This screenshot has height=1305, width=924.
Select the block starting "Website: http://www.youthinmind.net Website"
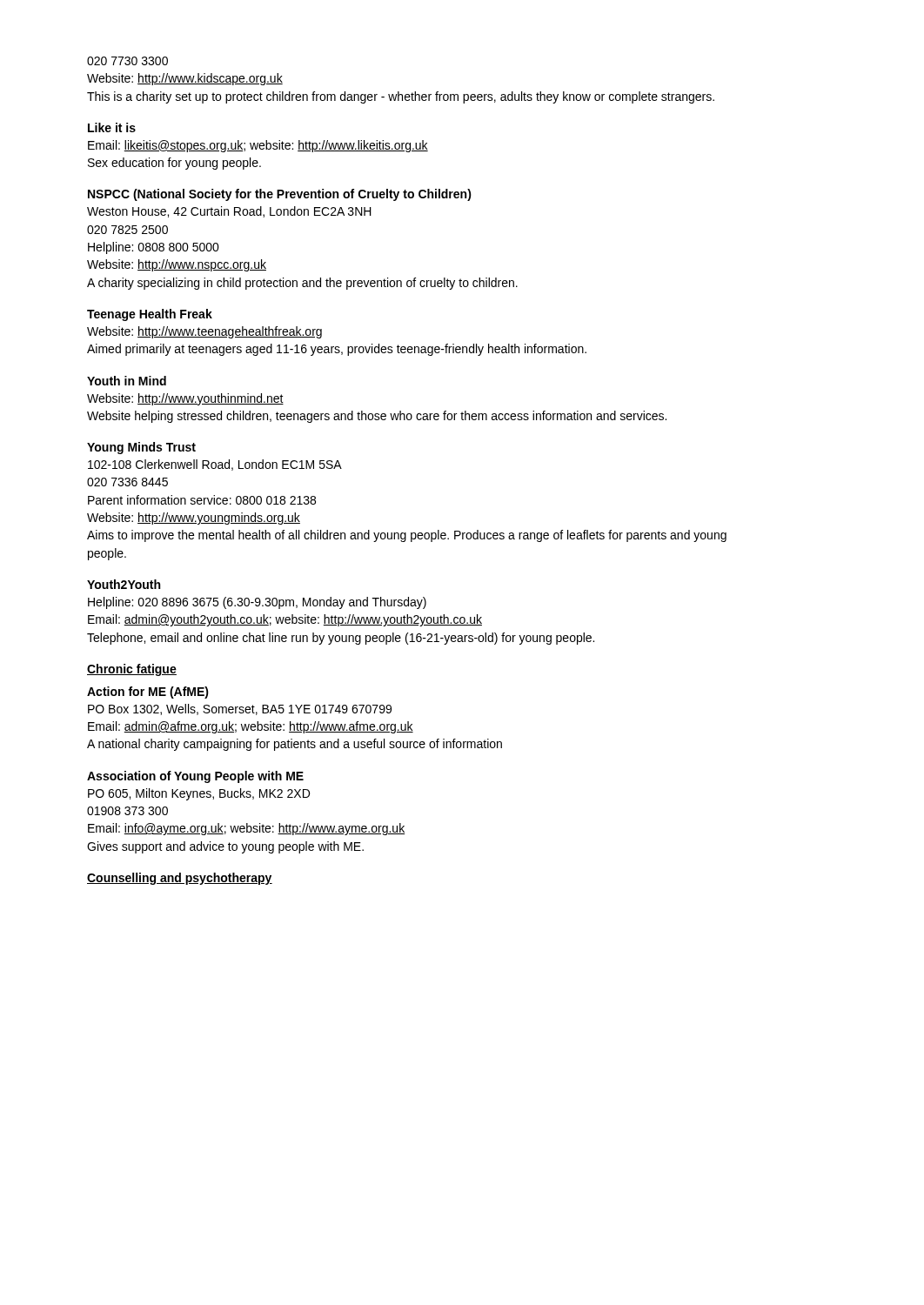point(426,407)
